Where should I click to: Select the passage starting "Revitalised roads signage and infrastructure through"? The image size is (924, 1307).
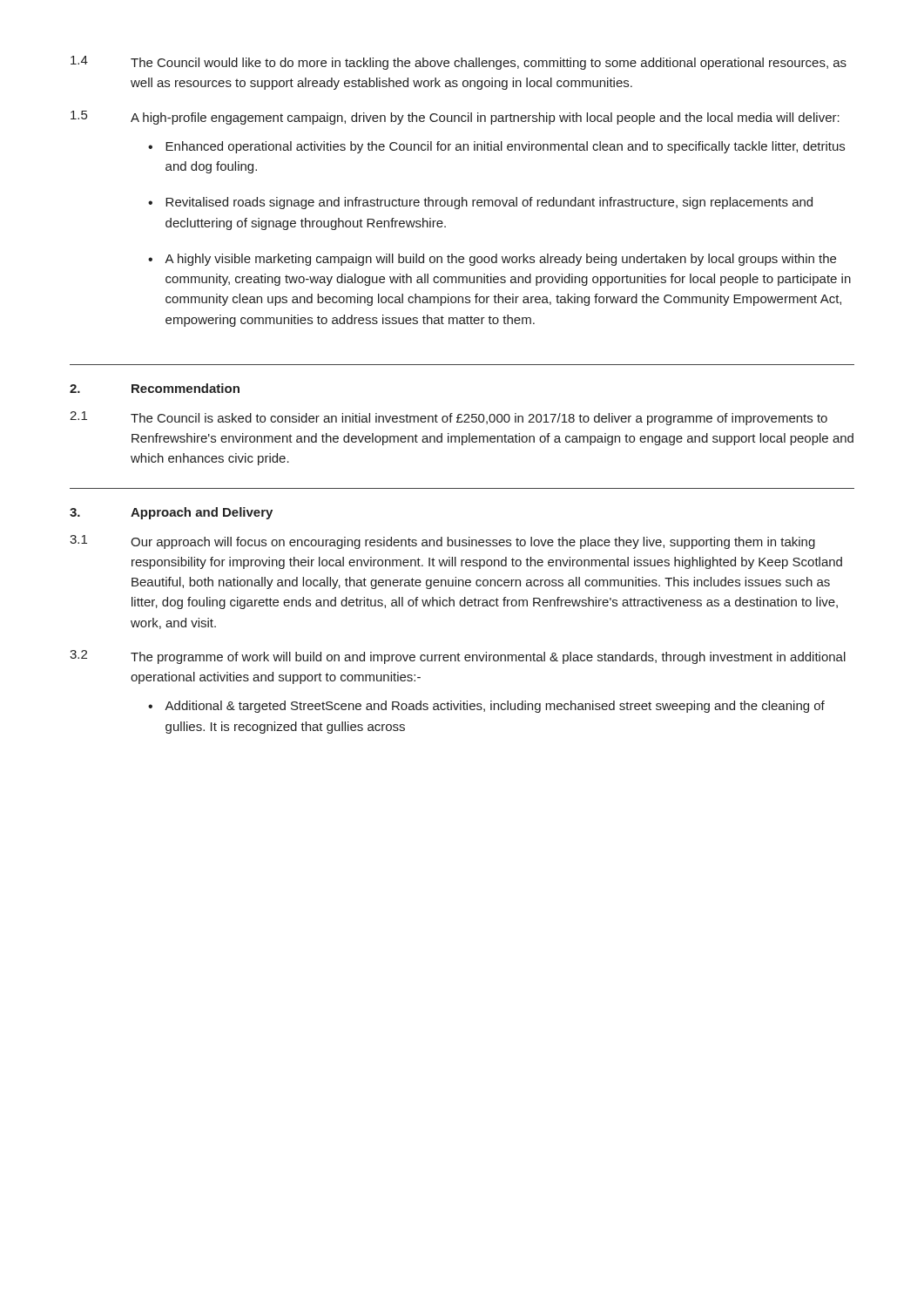click(x=489, y=212)
